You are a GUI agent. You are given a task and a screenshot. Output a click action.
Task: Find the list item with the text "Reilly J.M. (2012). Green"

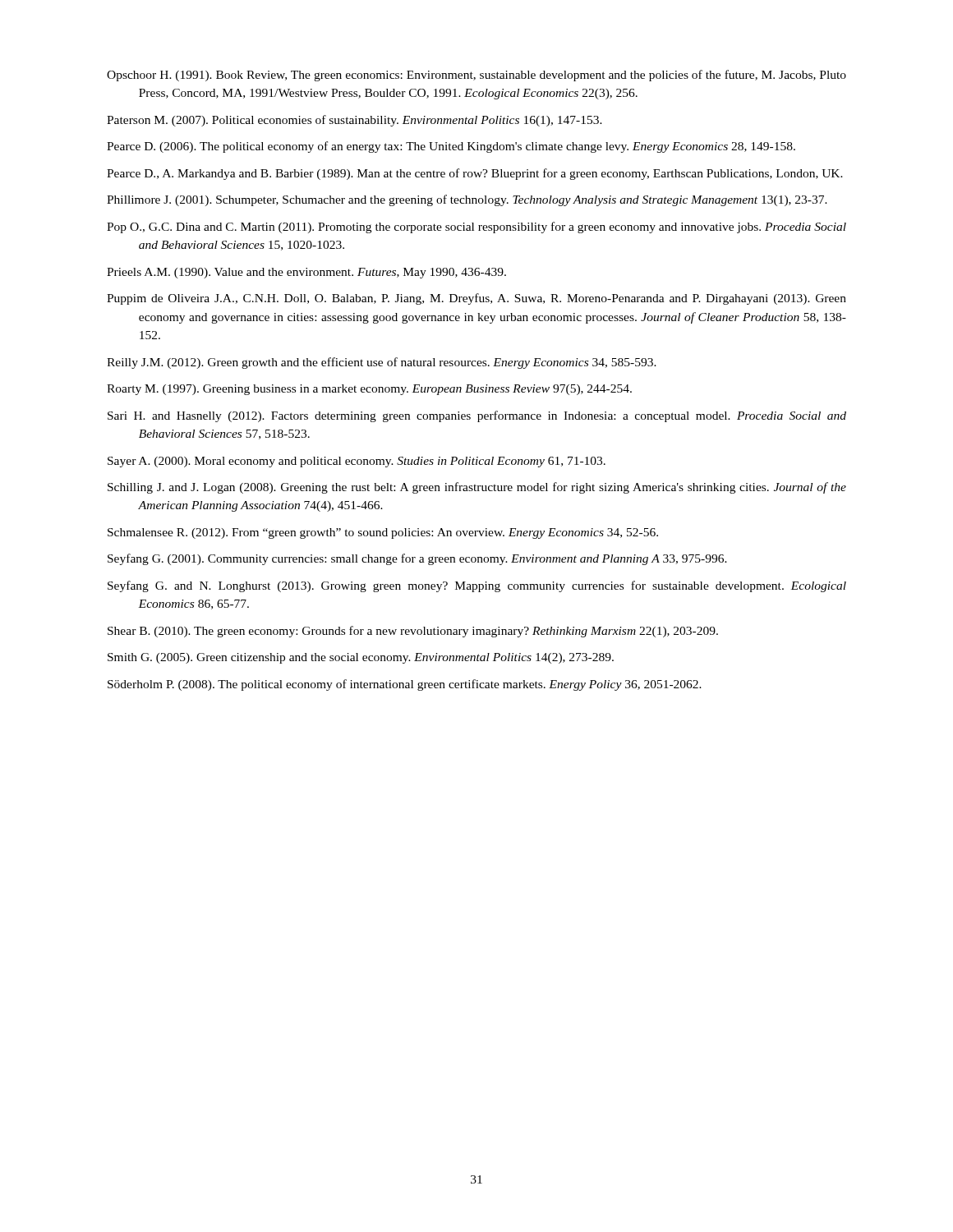[x=382, y=362]
